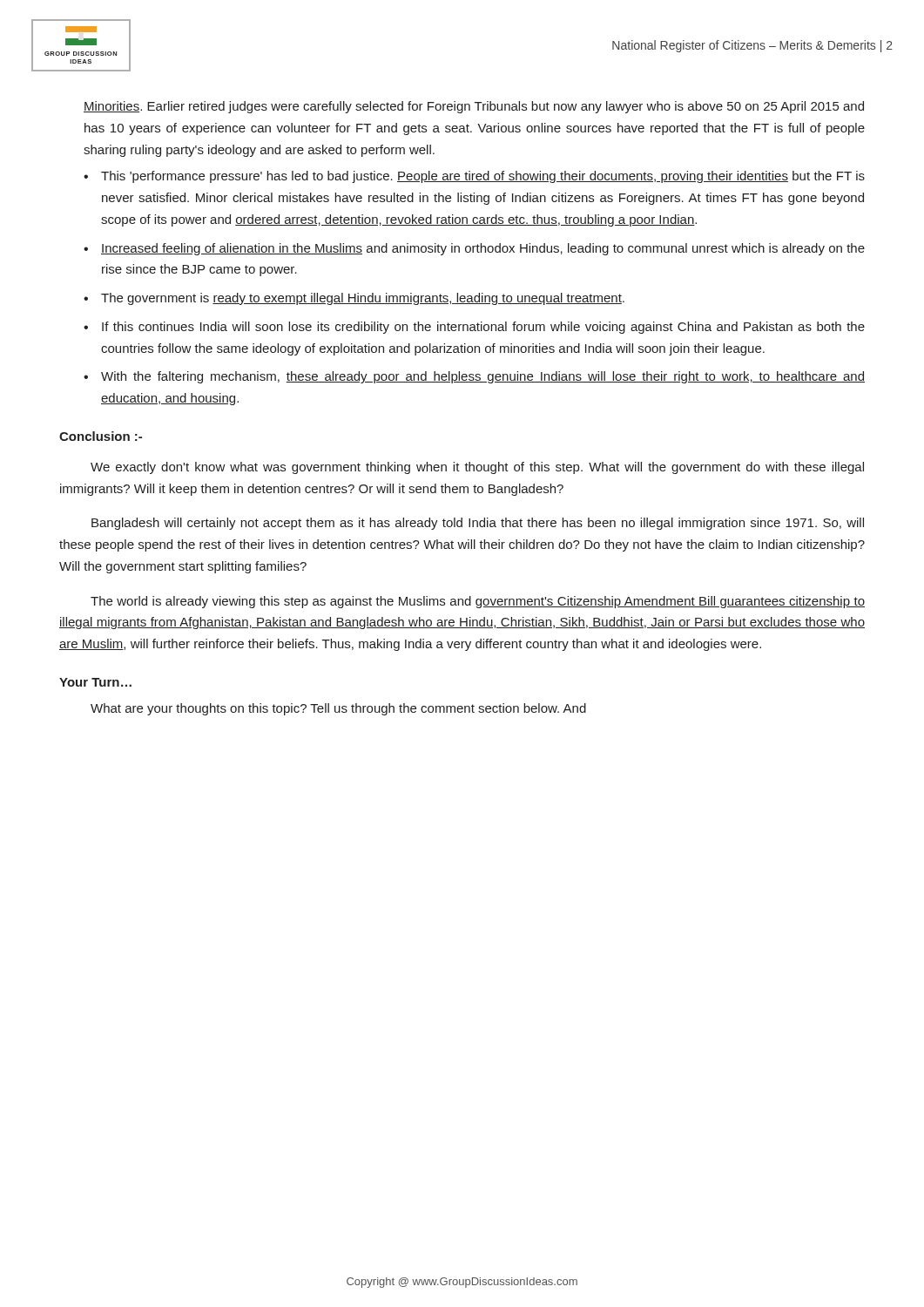
Task: Select the text block that says "Bangladesh will certainly"
Action: pos(462,544)
